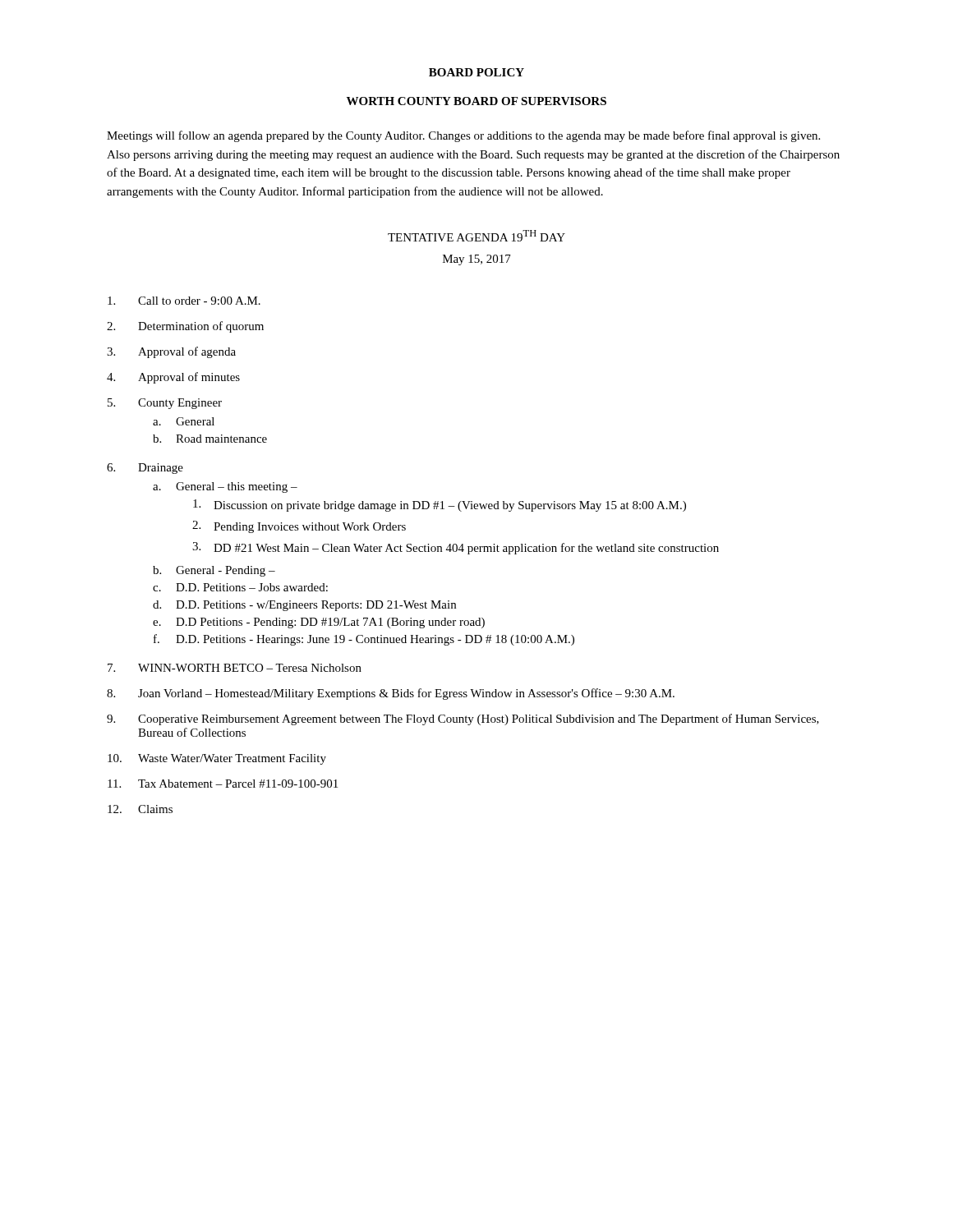
Task: Select the list item that reads "9. Cooperative Reimbursement Agreement between The Floyd County"
Action: (x=476, y=726)
